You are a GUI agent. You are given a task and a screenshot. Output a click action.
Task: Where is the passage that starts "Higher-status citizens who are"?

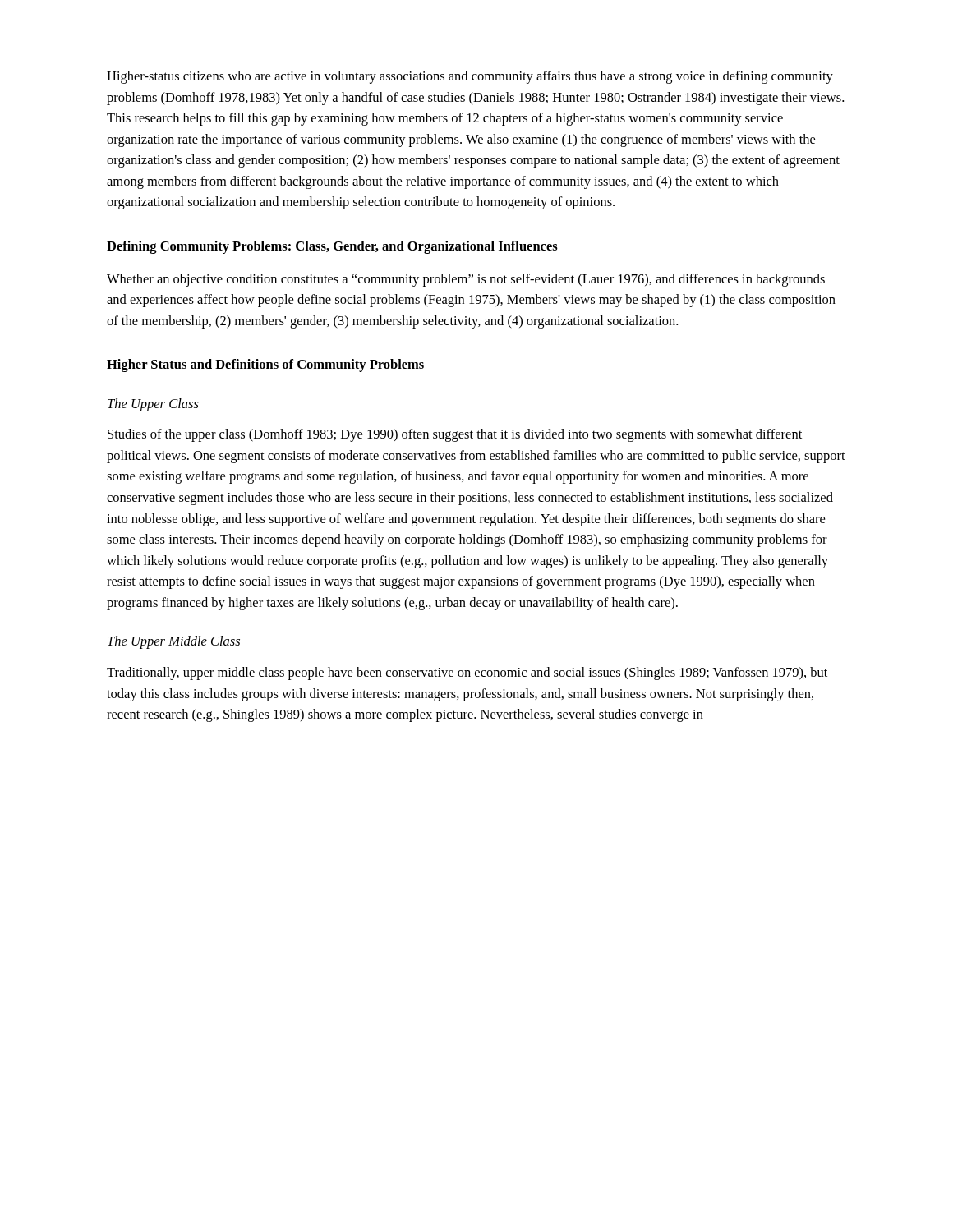tap(476, 139)
